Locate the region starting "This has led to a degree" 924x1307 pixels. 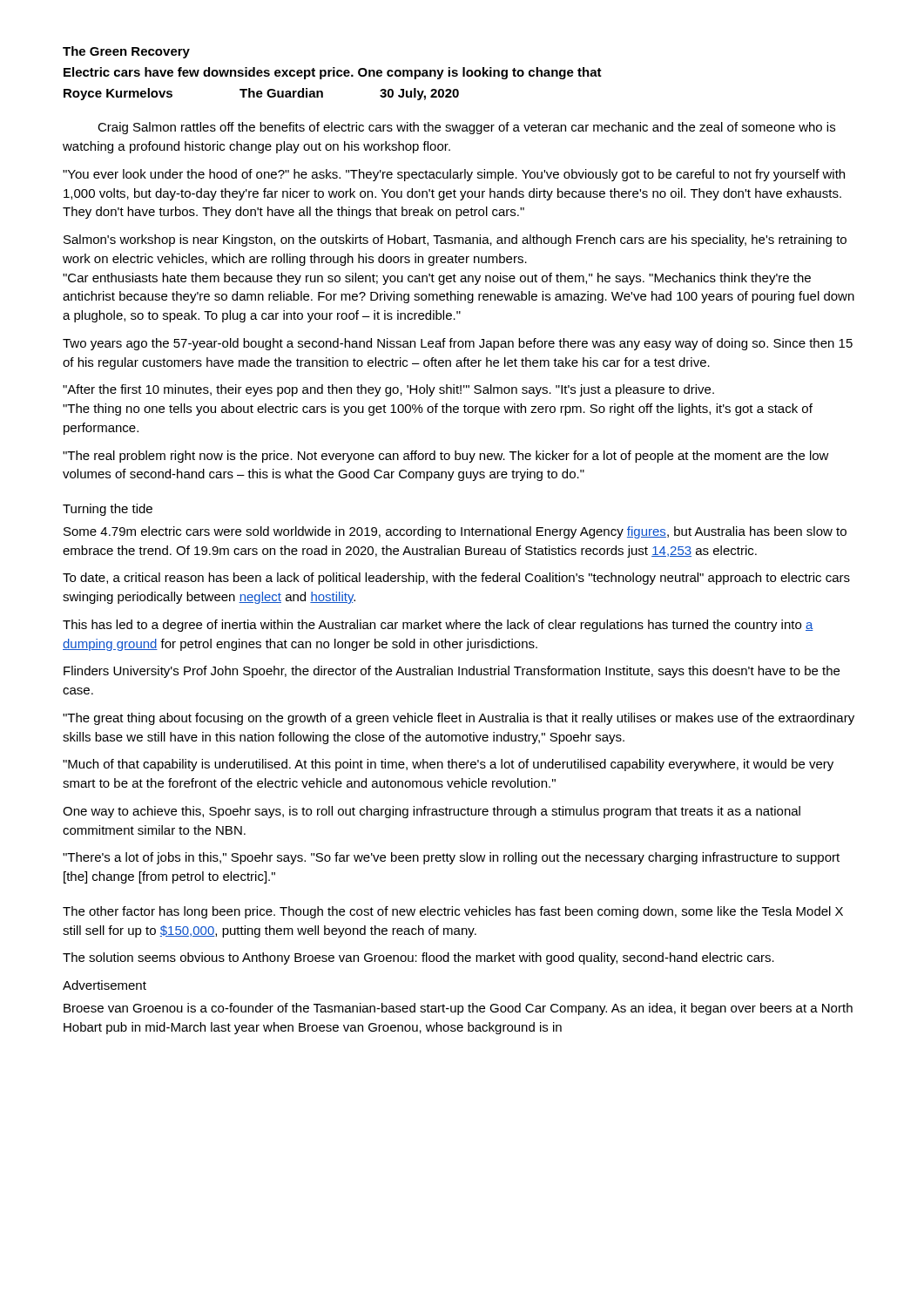click(x=438, y=634)
